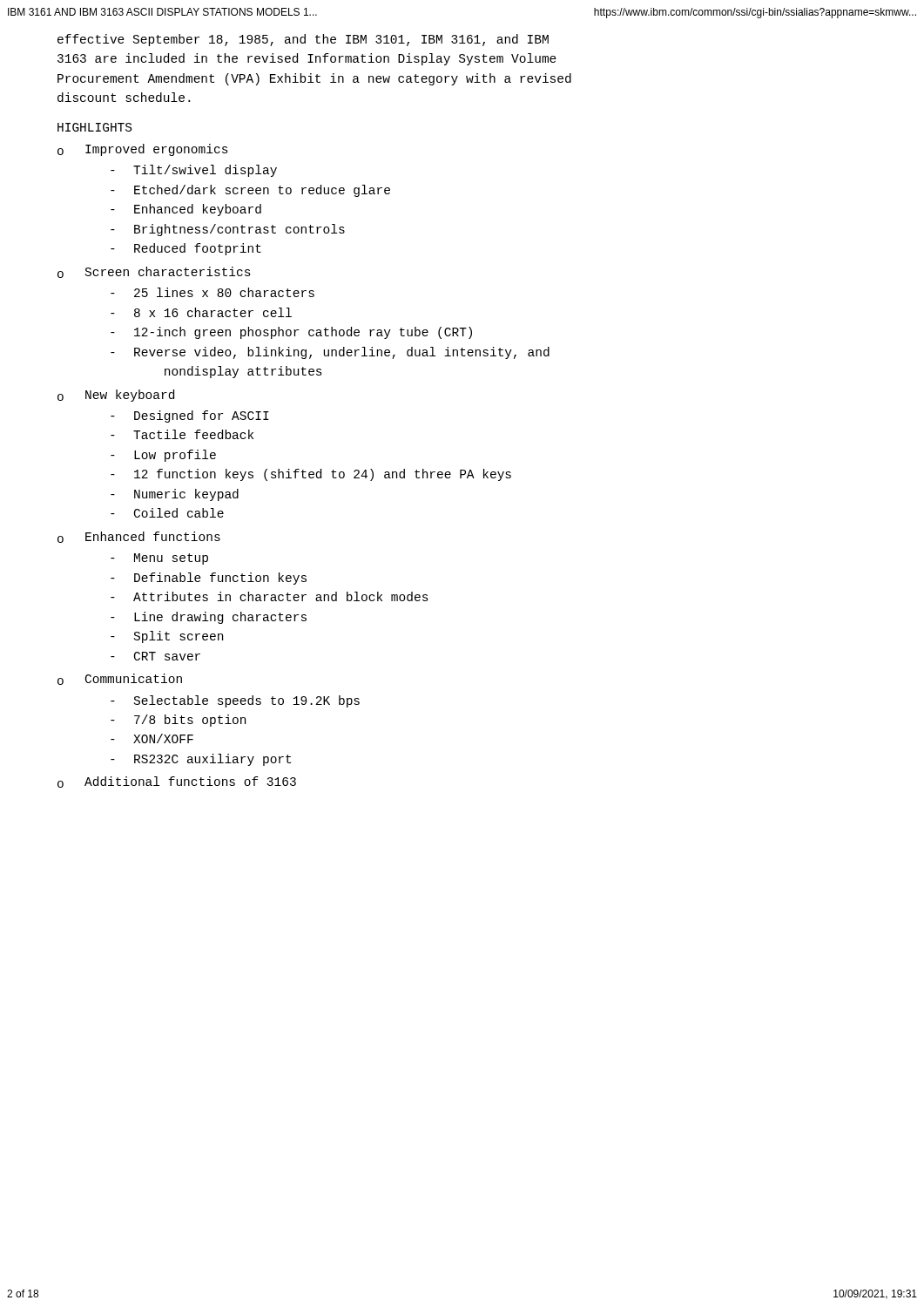Click on the passage starting "- Split screen"
The width and height of the screenshot is (924, 1307).
tap(167, 637)
